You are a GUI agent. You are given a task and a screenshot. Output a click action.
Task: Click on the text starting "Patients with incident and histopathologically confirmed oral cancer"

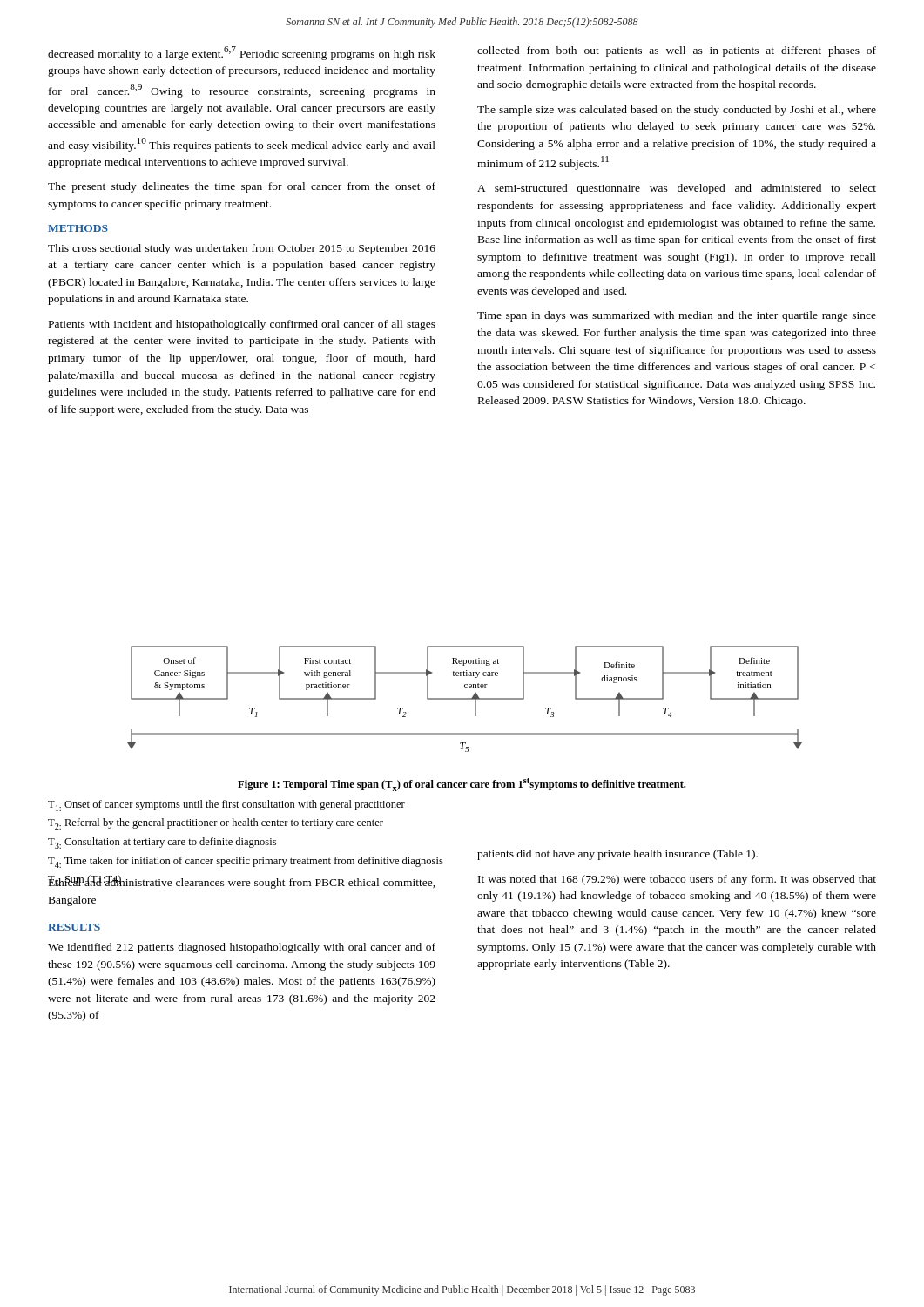[x=242, y=366]
